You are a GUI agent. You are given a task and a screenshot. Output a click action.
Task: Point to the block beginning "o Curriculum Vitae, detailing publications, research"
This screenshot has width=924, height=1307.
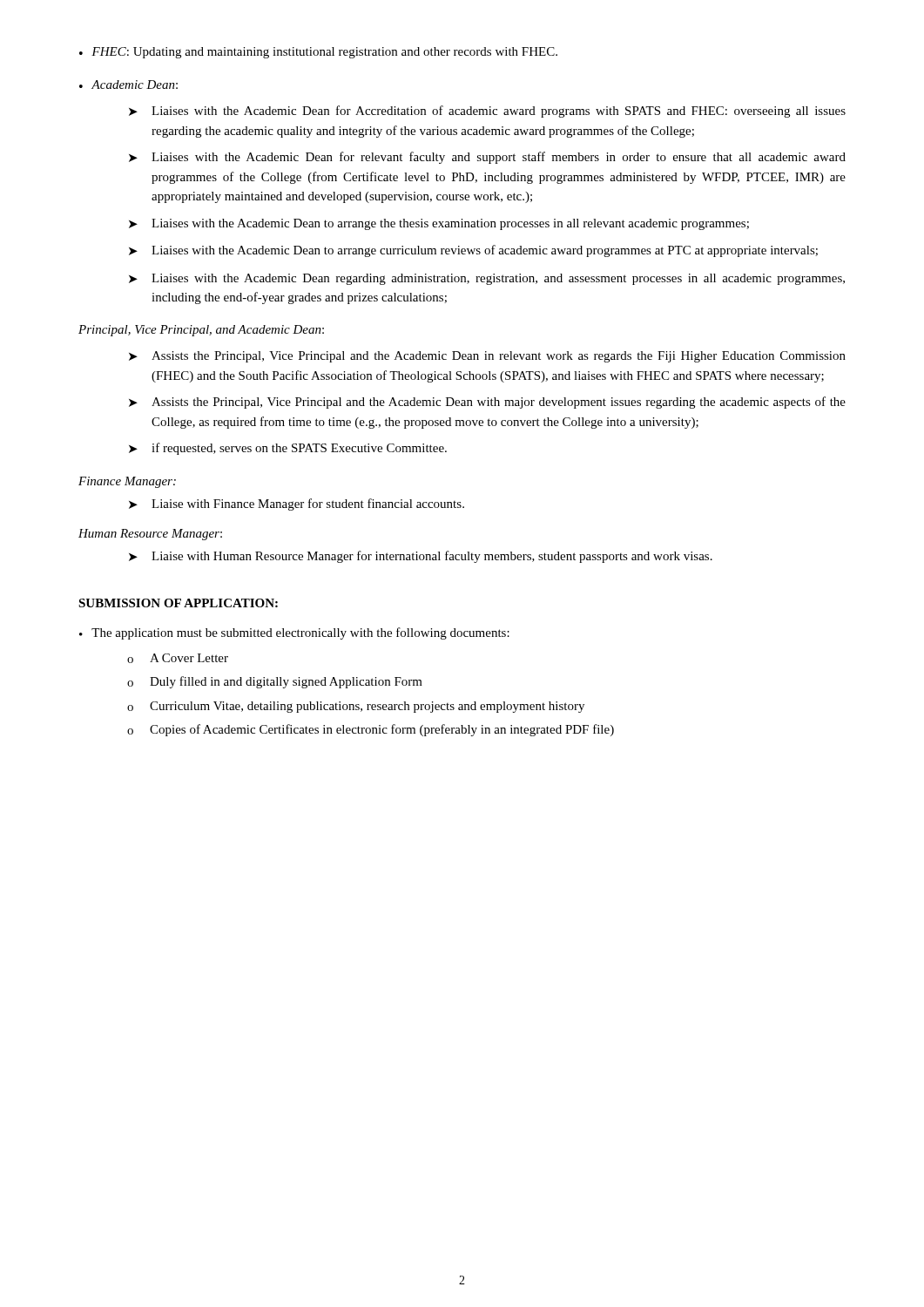[356, 706]
